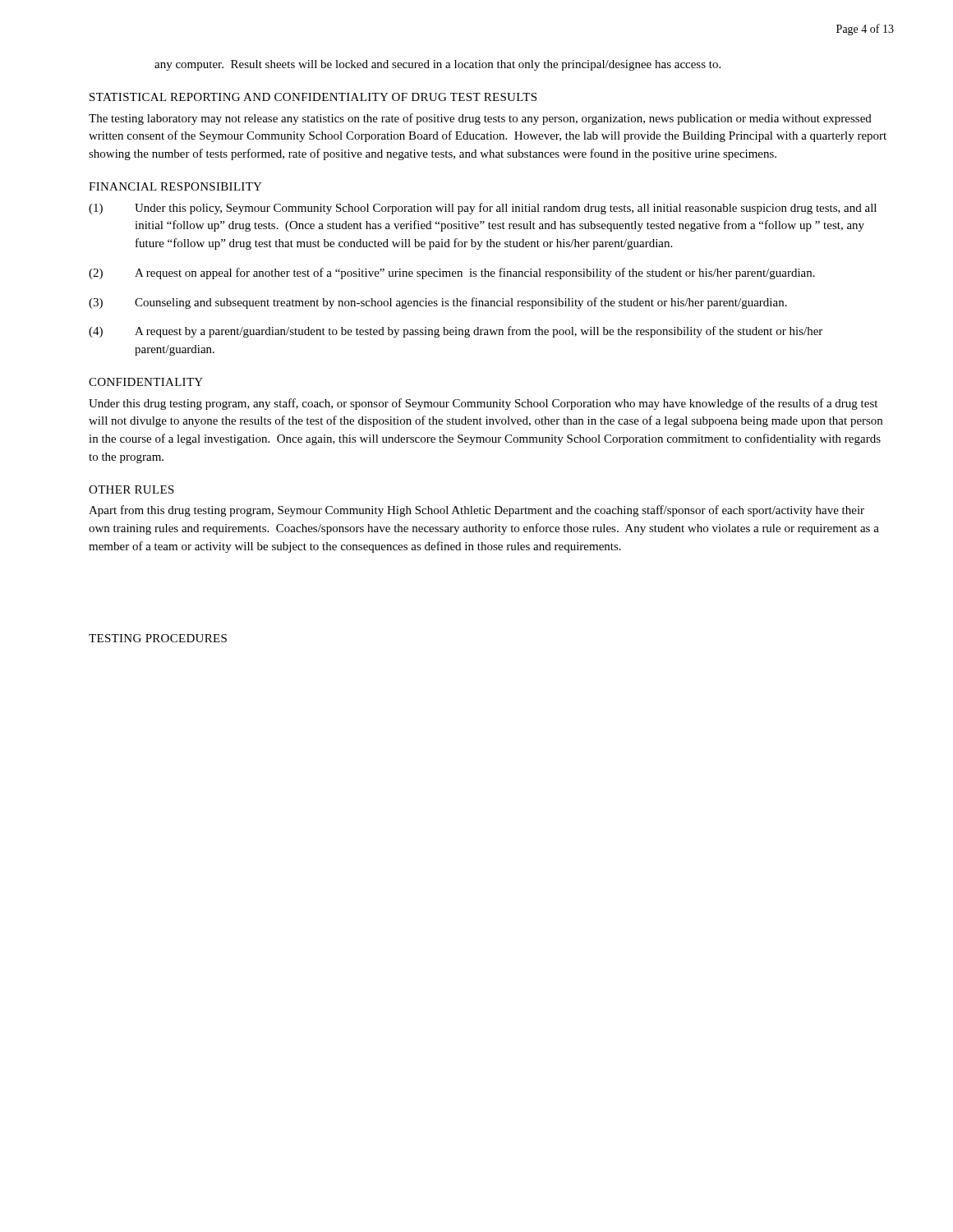The width and height of the screenshot is (953, 1232).
Task: Click on the element starting "(2) A request on"
Action: (x=488, y=273)
